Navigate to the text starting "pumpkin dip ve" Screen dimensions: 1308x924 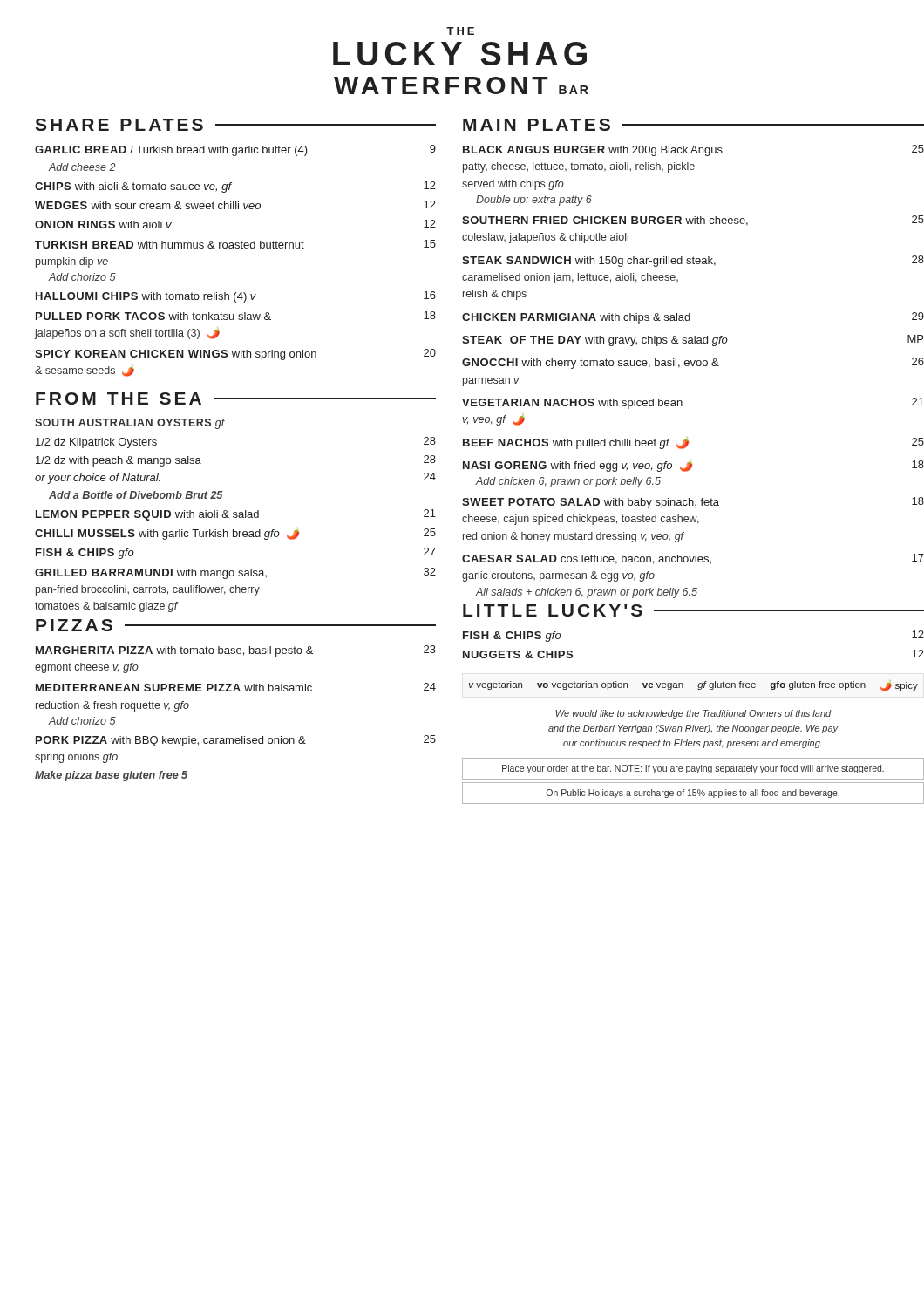click(72, 261)
